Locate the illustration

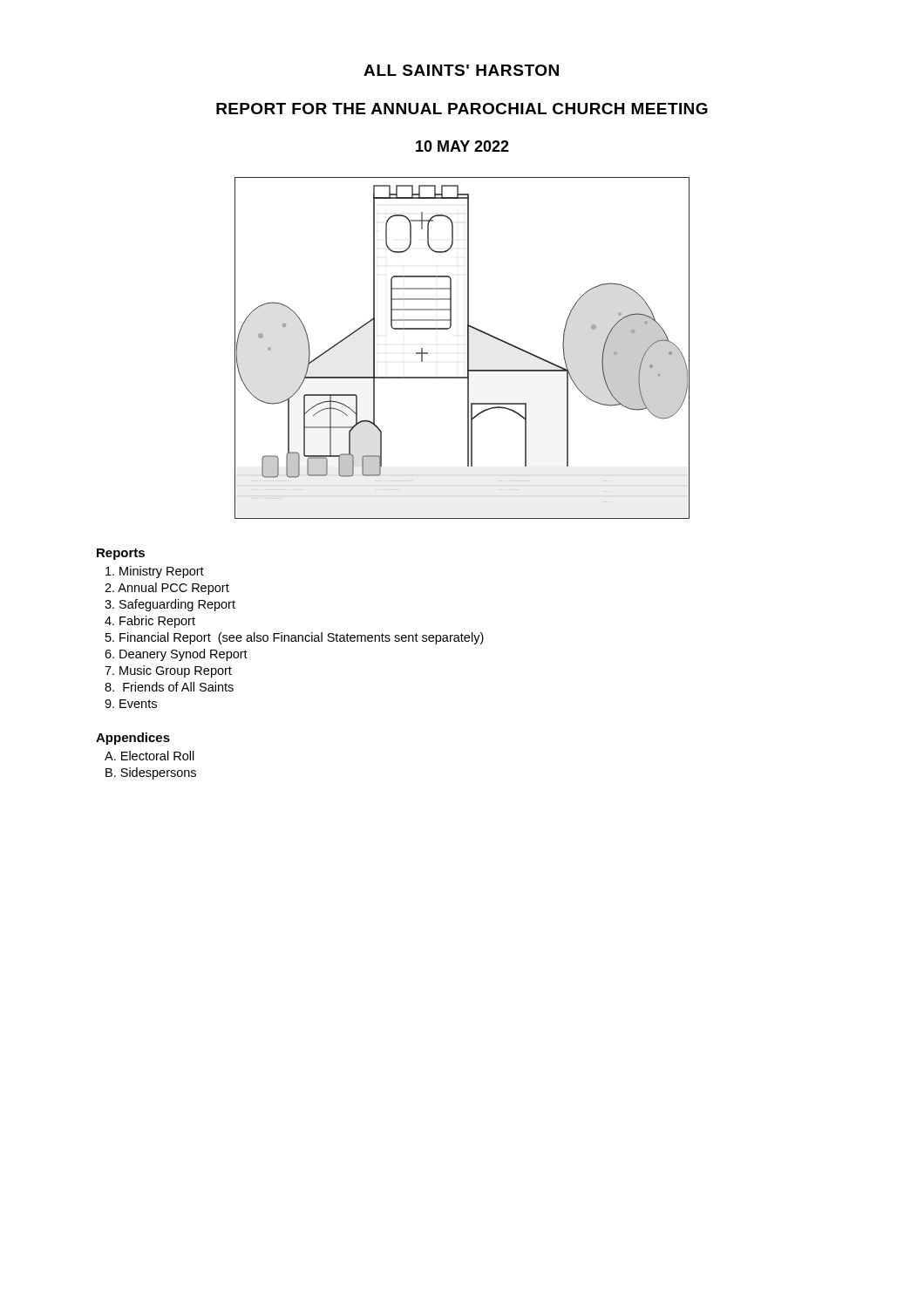(x=462, y=348)
